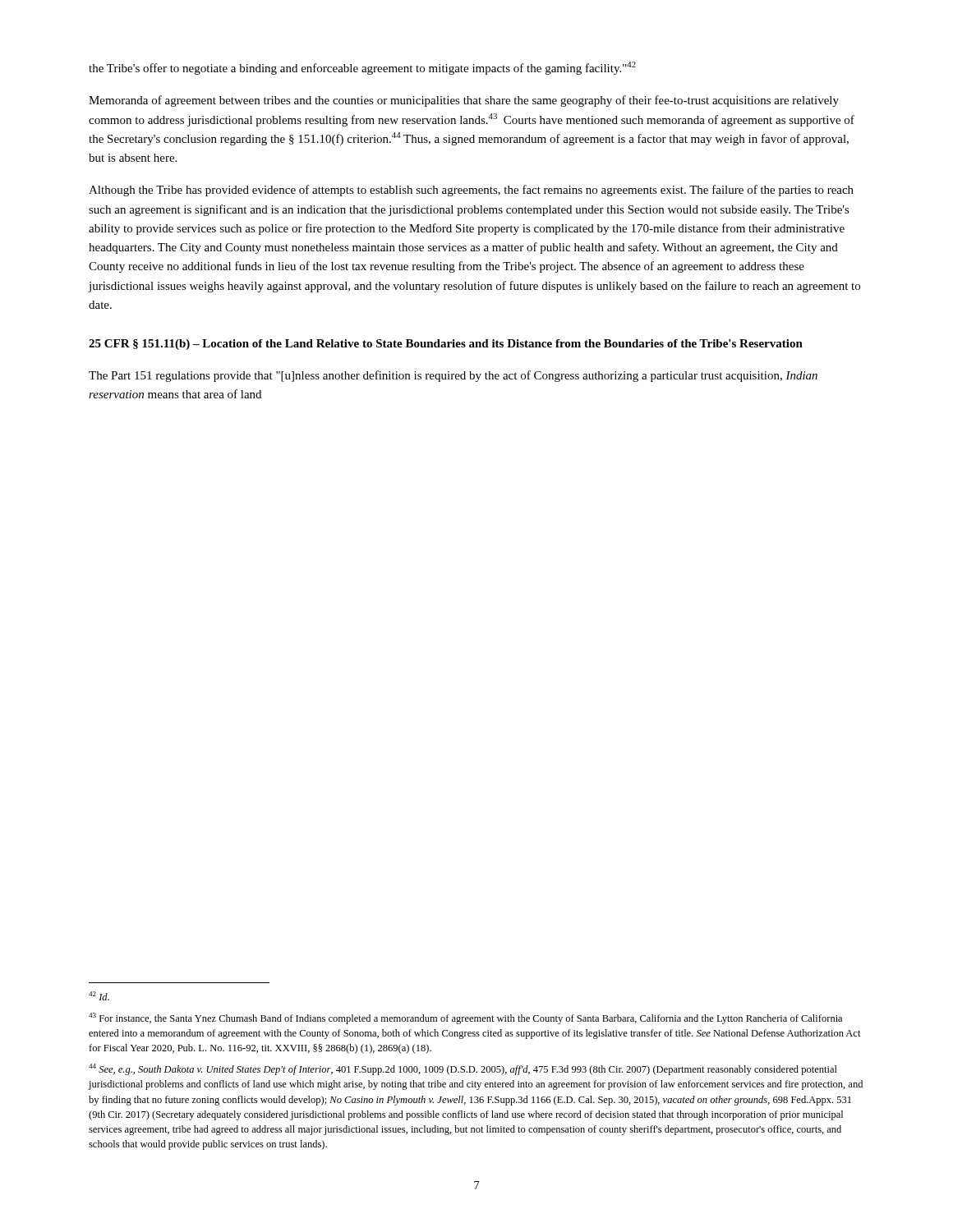Where is the passage that starts "Memoranda of agreement between tribes and the"?
This screenshot has width=953, height=1232.
(x=476, y=130)
